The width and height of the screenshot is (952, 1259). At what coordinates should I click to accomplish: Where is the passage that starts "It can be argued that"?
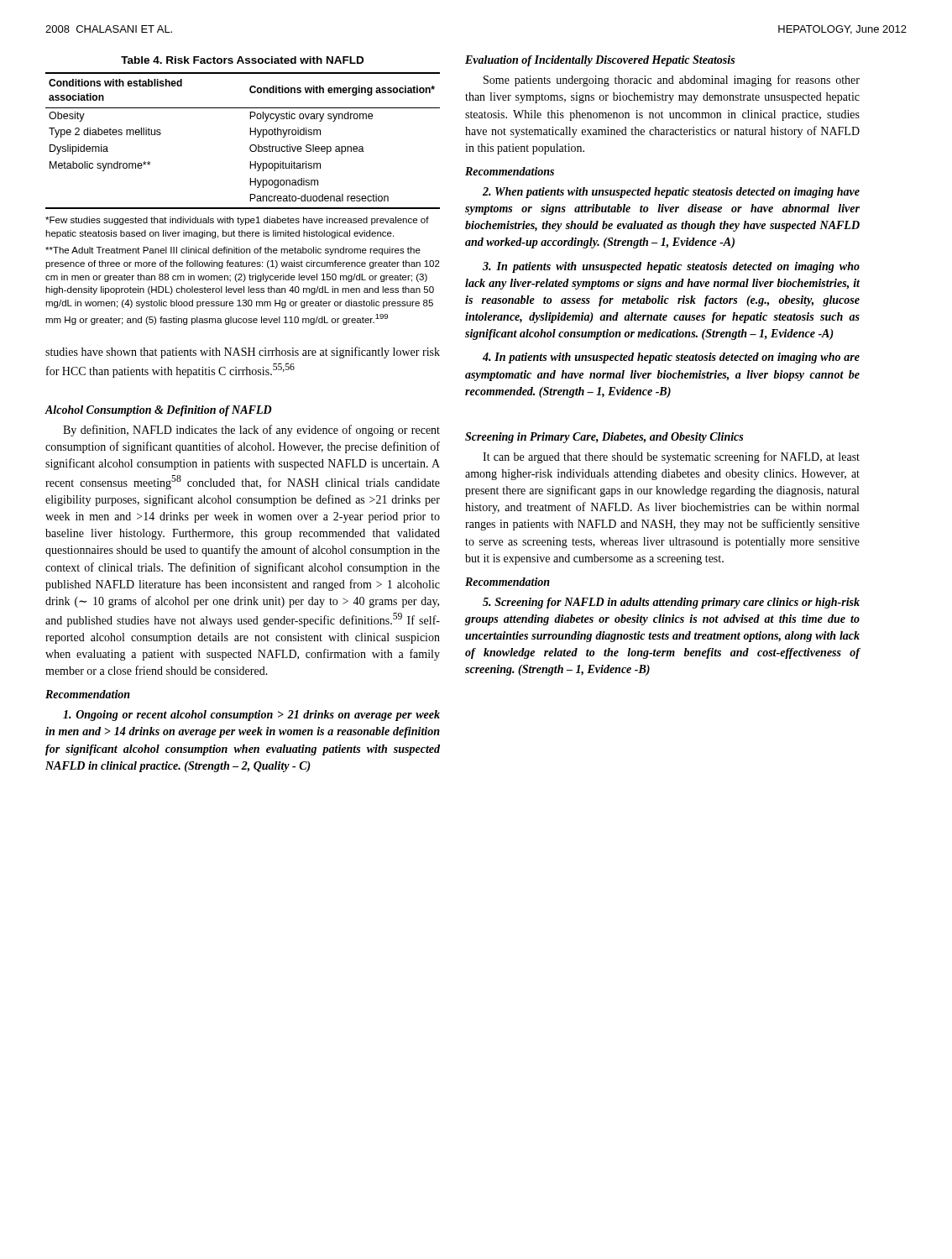[x=662, y=508]
